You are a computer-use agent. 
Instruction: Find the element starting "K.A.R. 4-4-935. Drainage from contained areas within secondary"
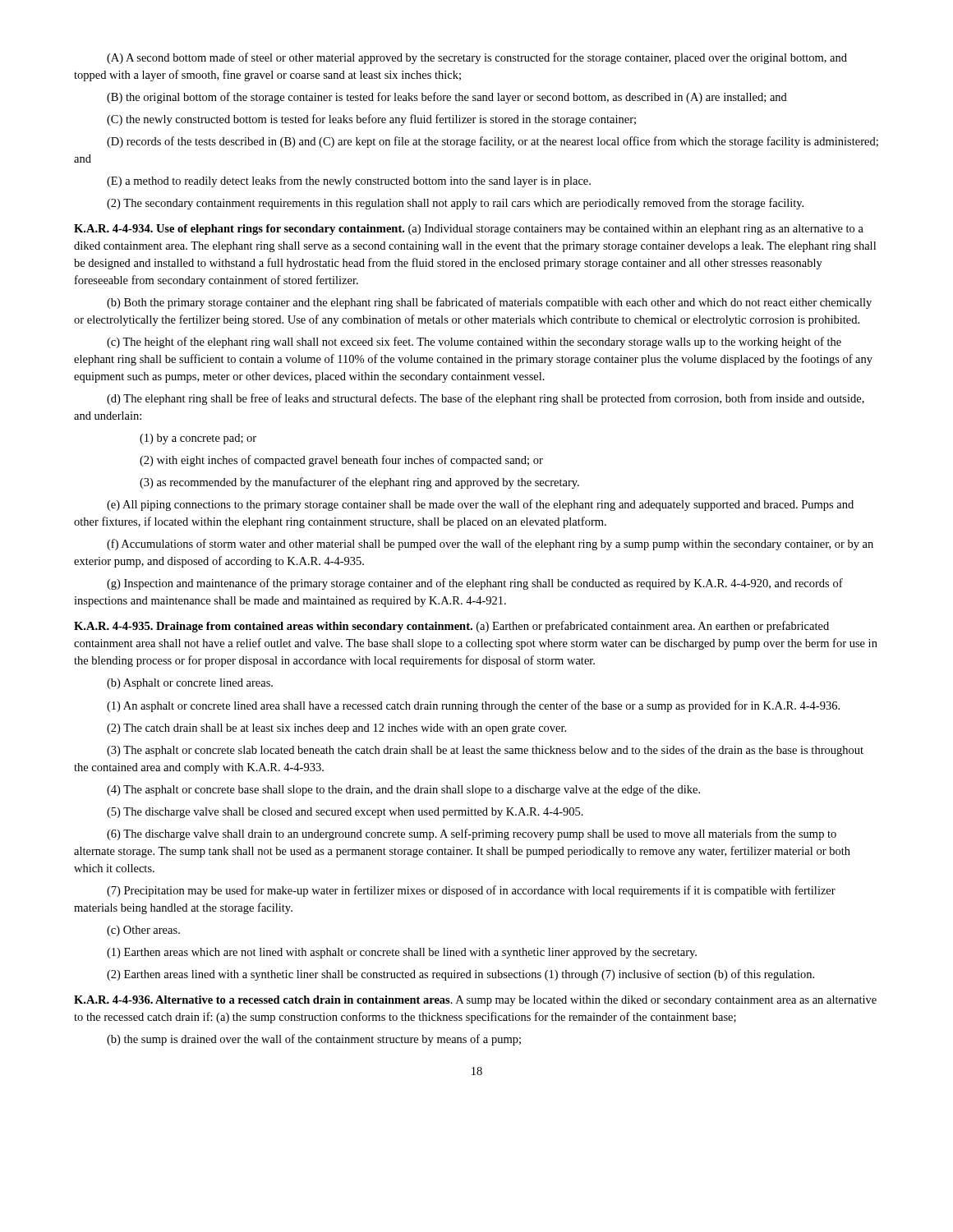[476, 644]
